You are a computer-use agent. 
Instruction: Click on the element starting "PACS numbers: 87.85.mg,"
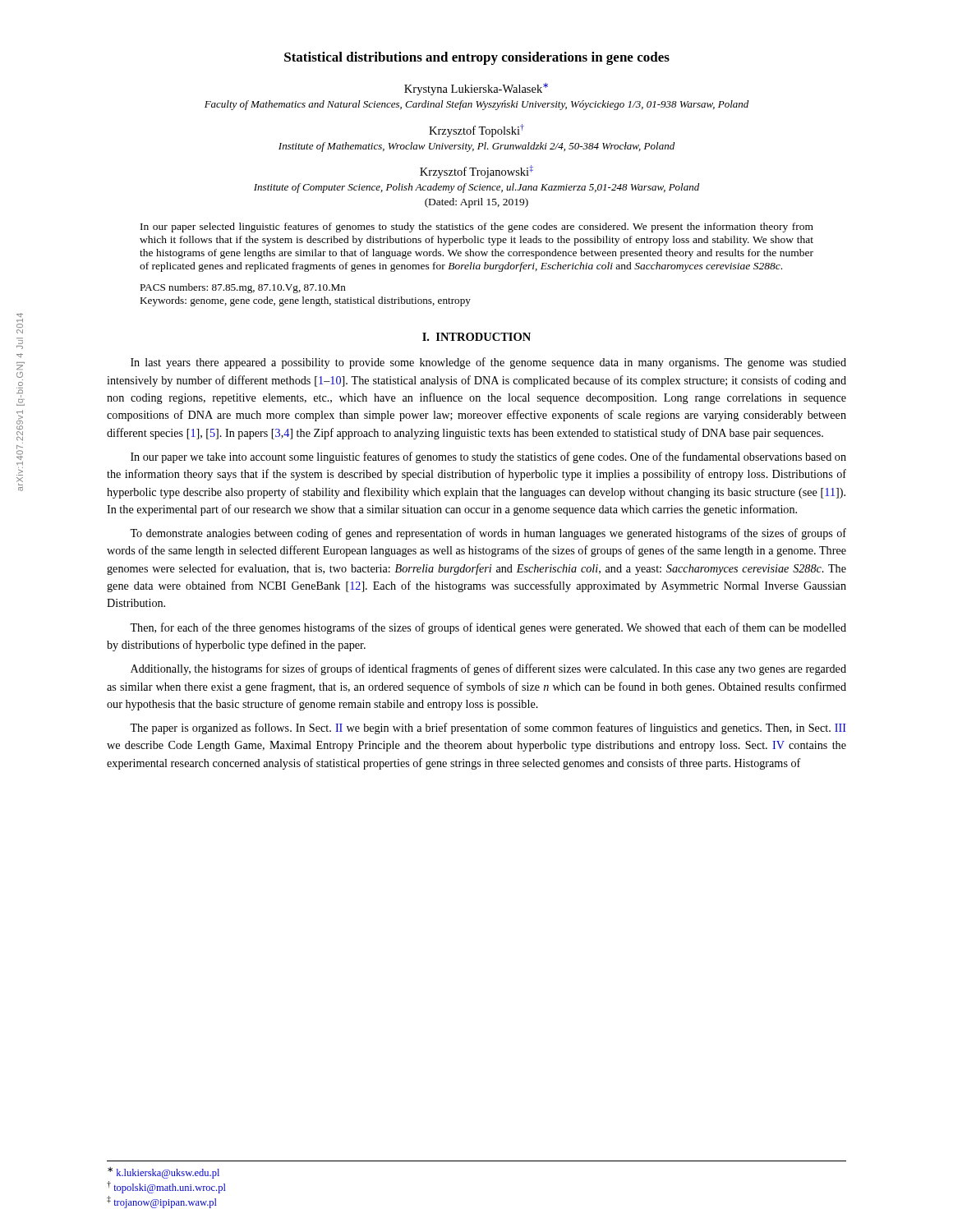305,294
